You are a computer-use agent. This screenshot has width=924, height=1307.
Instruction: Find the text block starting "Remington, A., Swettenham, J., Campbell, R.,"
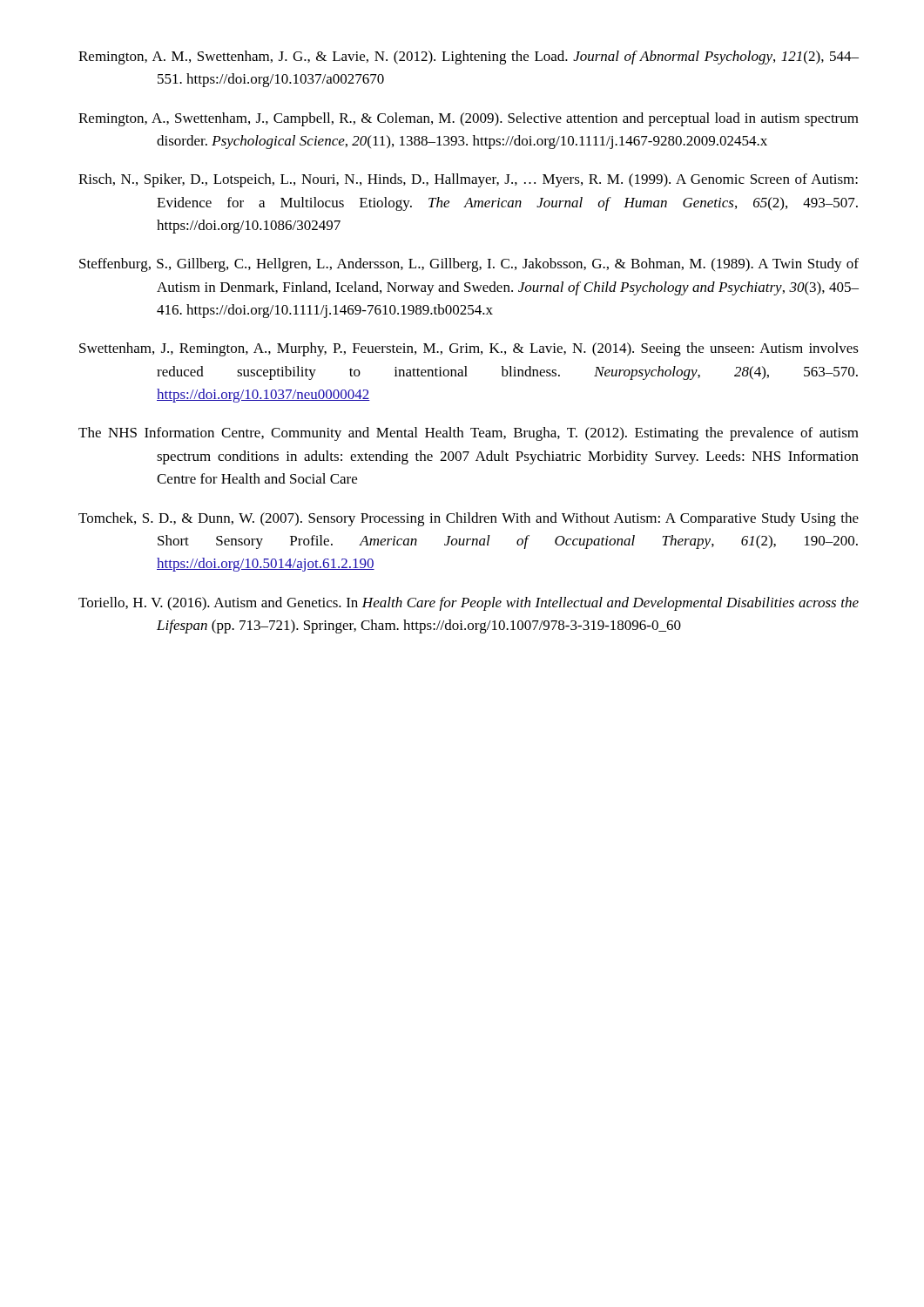pos(469,129)
